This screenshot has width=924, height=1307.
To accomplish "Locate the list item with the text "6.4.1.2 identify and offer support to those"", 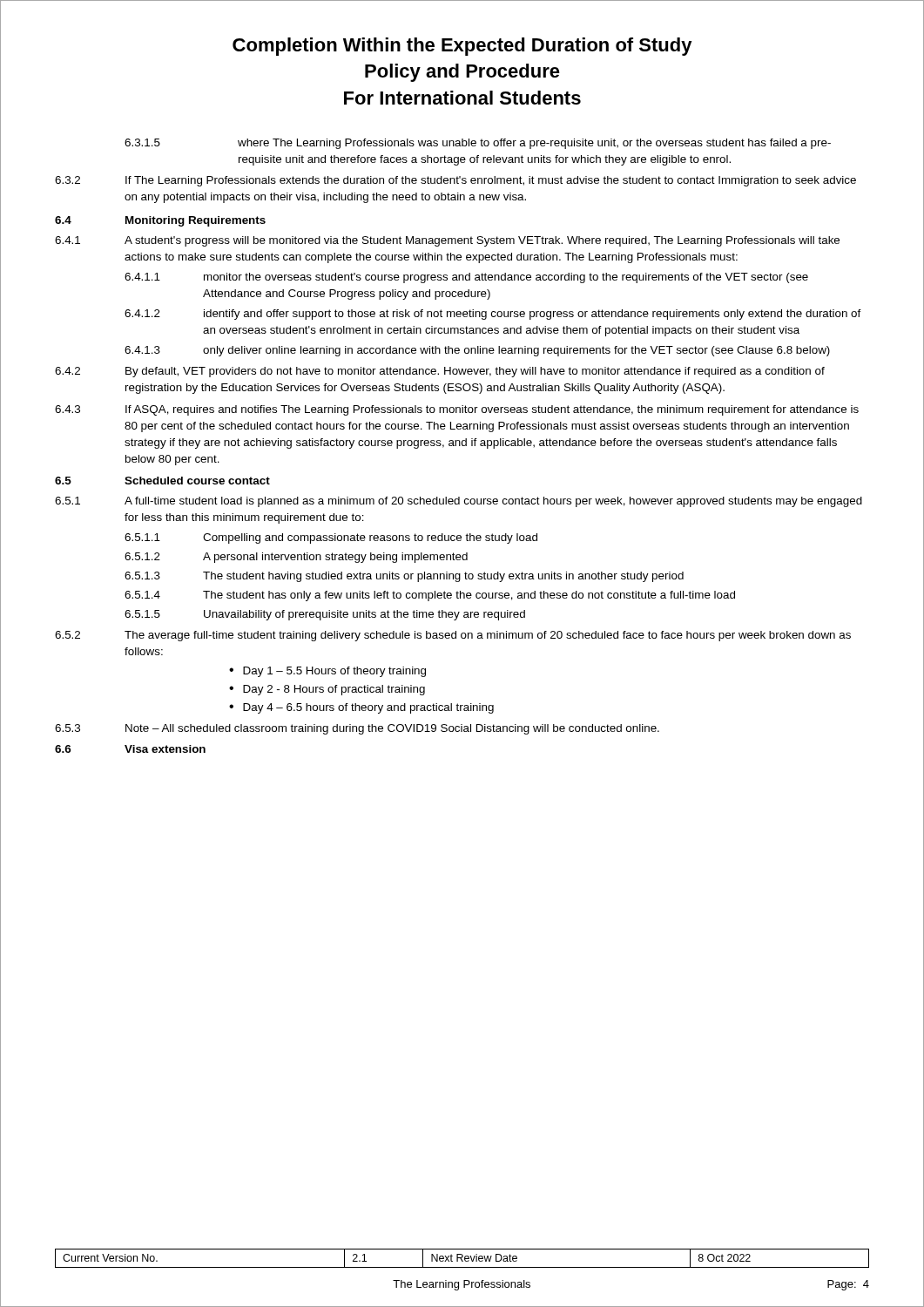I will [x=462, y=322].
